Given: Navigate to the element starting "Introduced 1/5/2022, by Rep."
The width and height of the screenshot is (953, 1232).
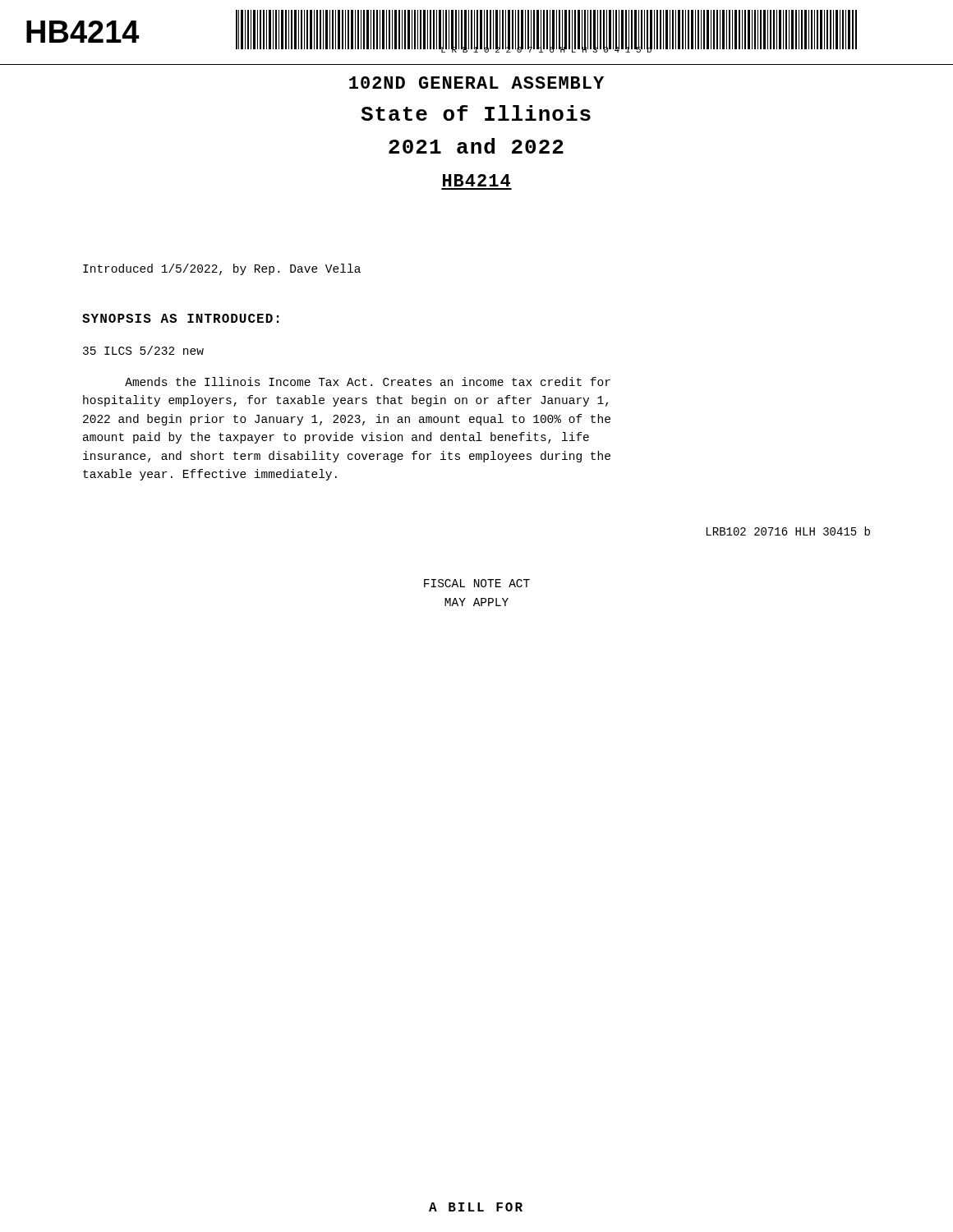Looking at the screenshot, I should [222, 269].
